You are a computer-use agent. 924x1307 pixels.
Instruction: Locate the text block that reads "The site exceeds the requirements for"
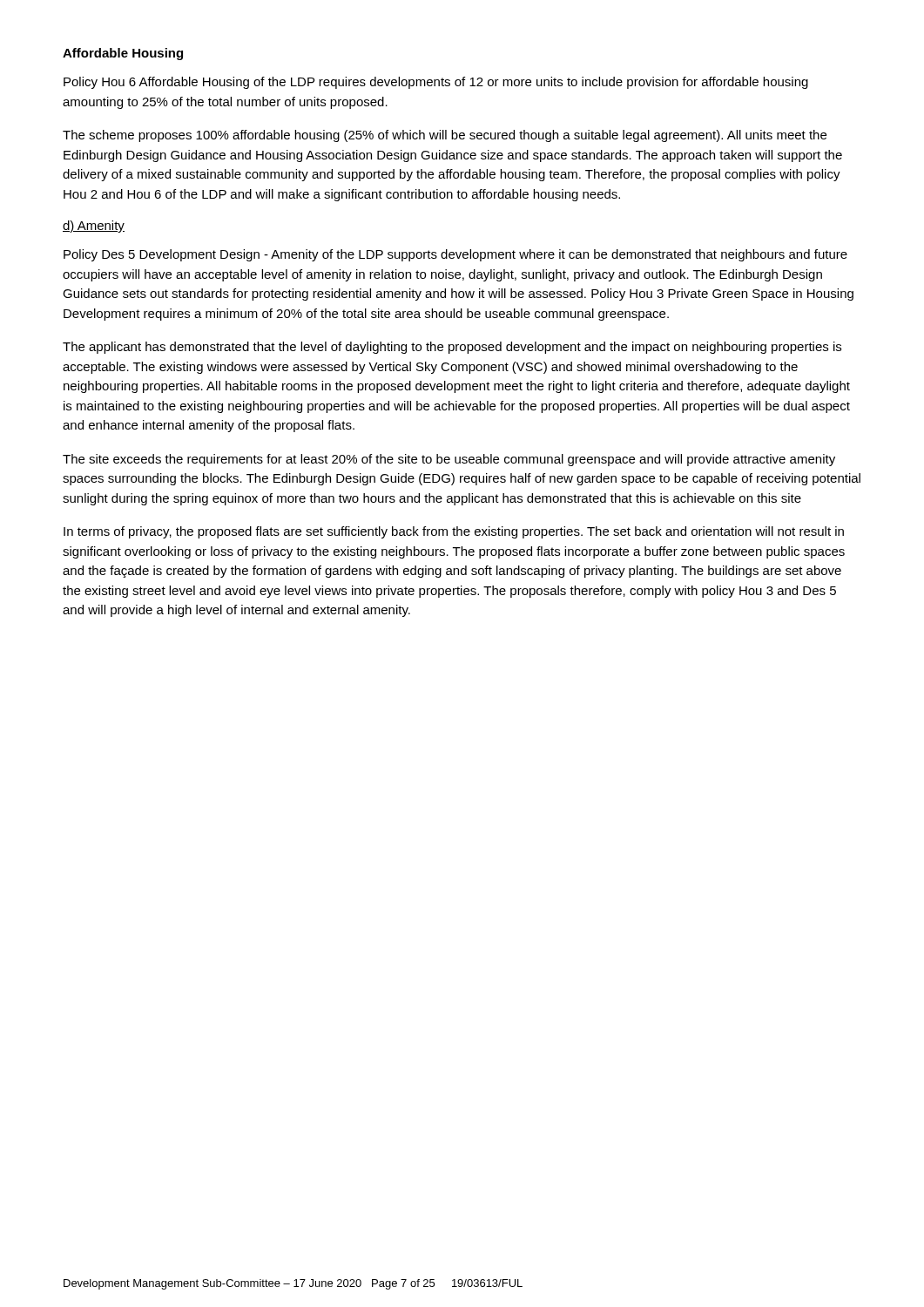point(462,478)
